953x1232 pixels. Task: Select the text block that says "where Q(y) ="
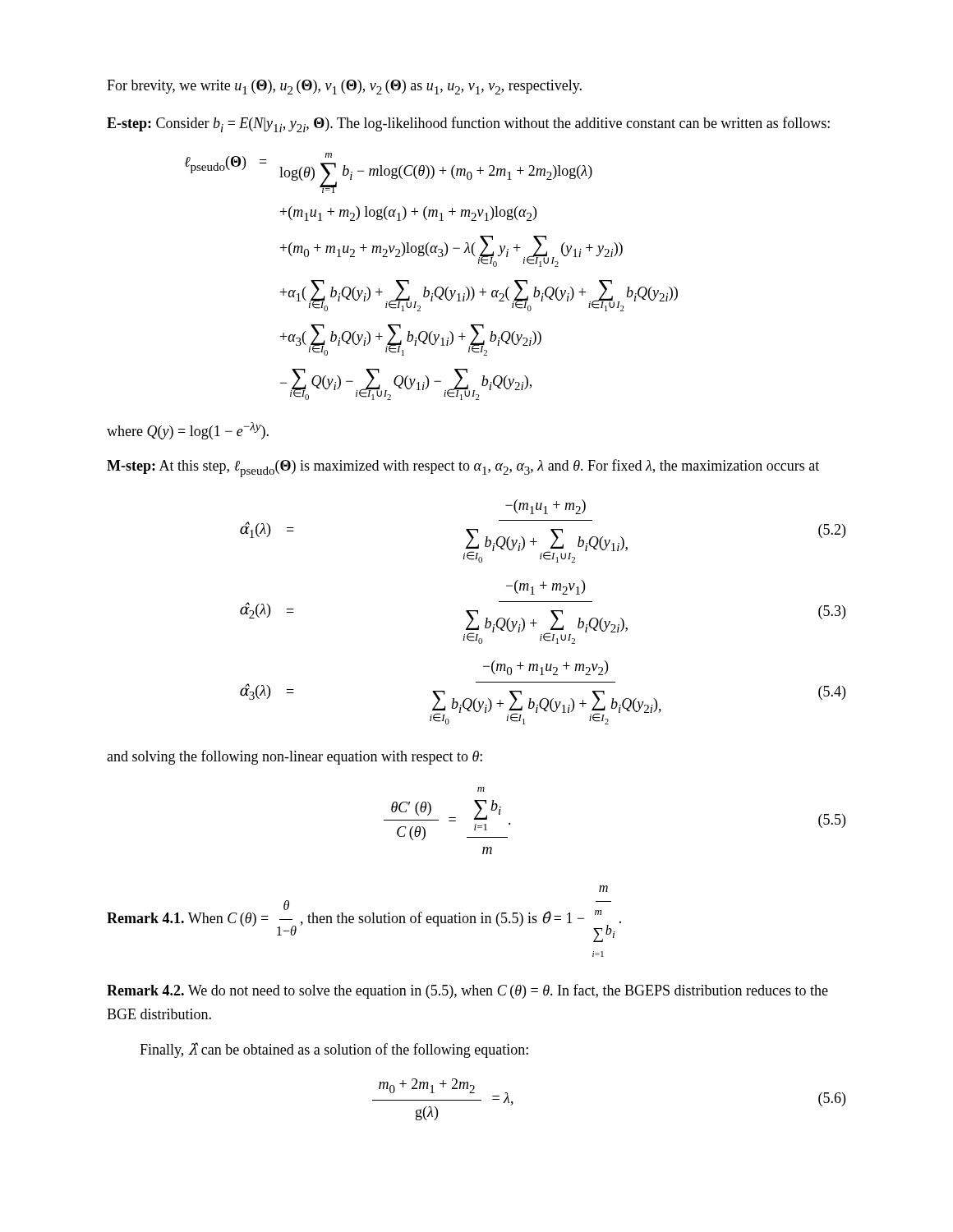click(188, 429)
